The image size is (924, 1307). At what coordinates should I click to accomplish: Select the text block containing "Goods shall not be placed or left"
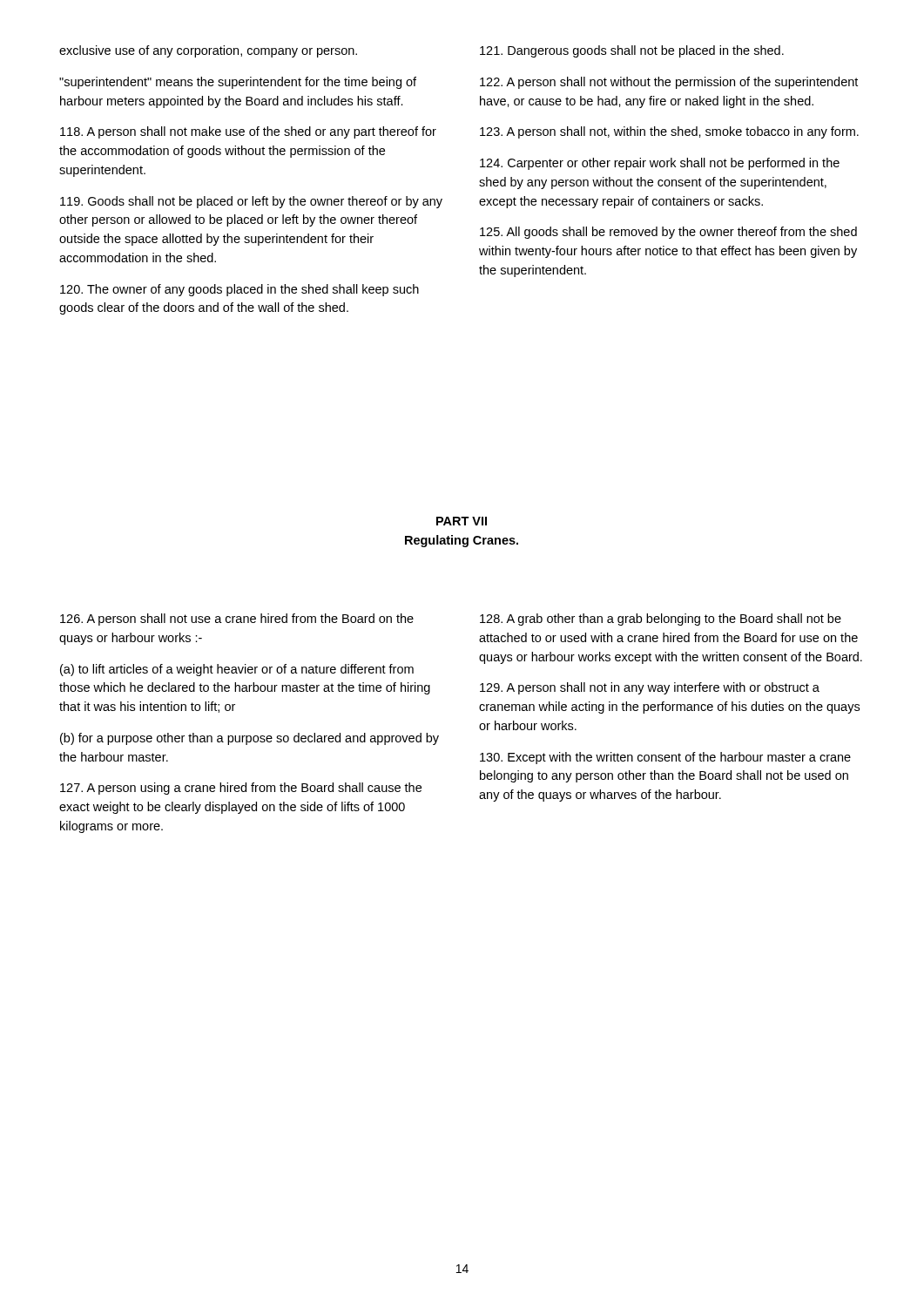[x=252, y=230]
